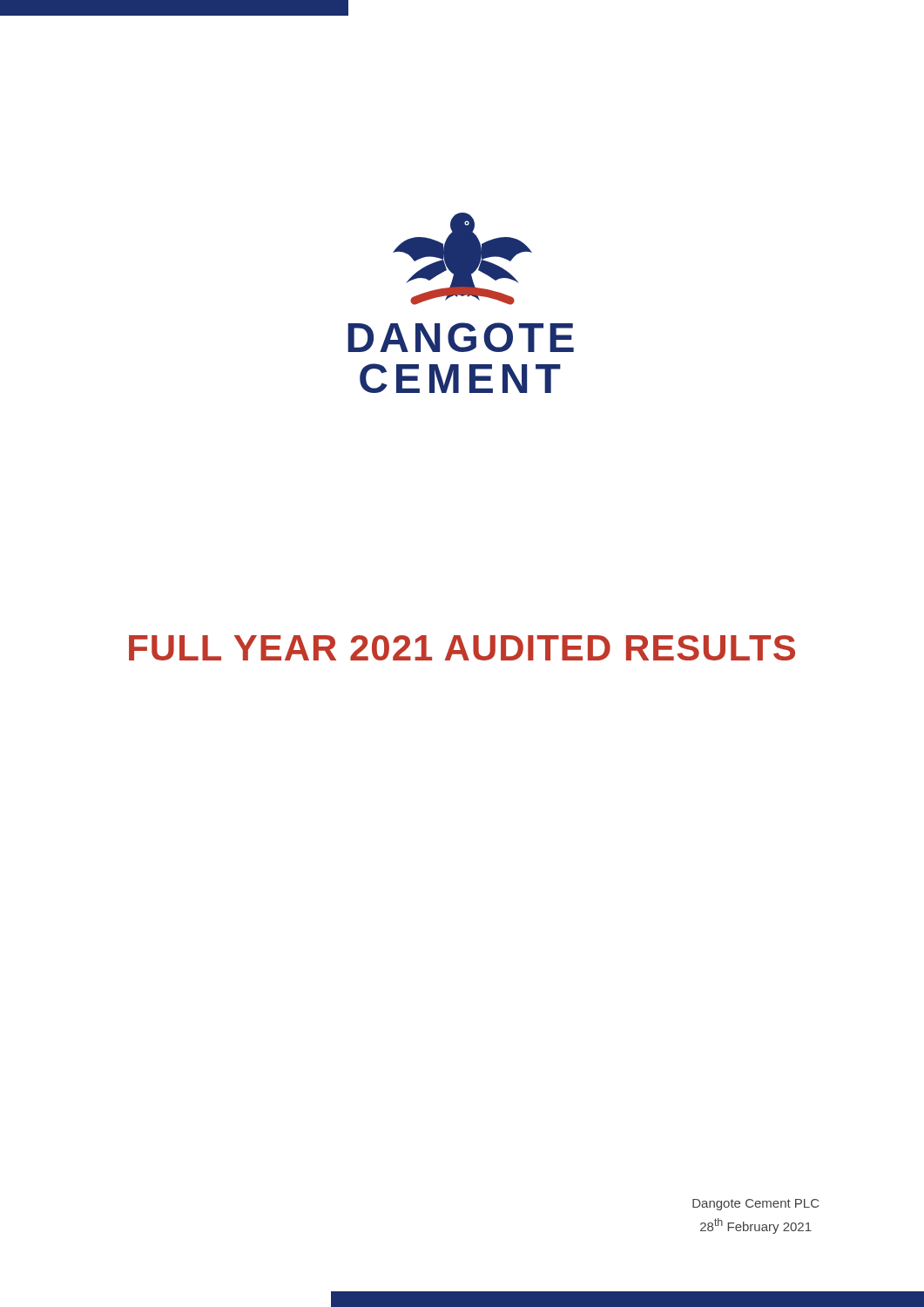
Task: Point to the text starting "Dangote Cement PLC 28th"
Action: point(756,1215)
